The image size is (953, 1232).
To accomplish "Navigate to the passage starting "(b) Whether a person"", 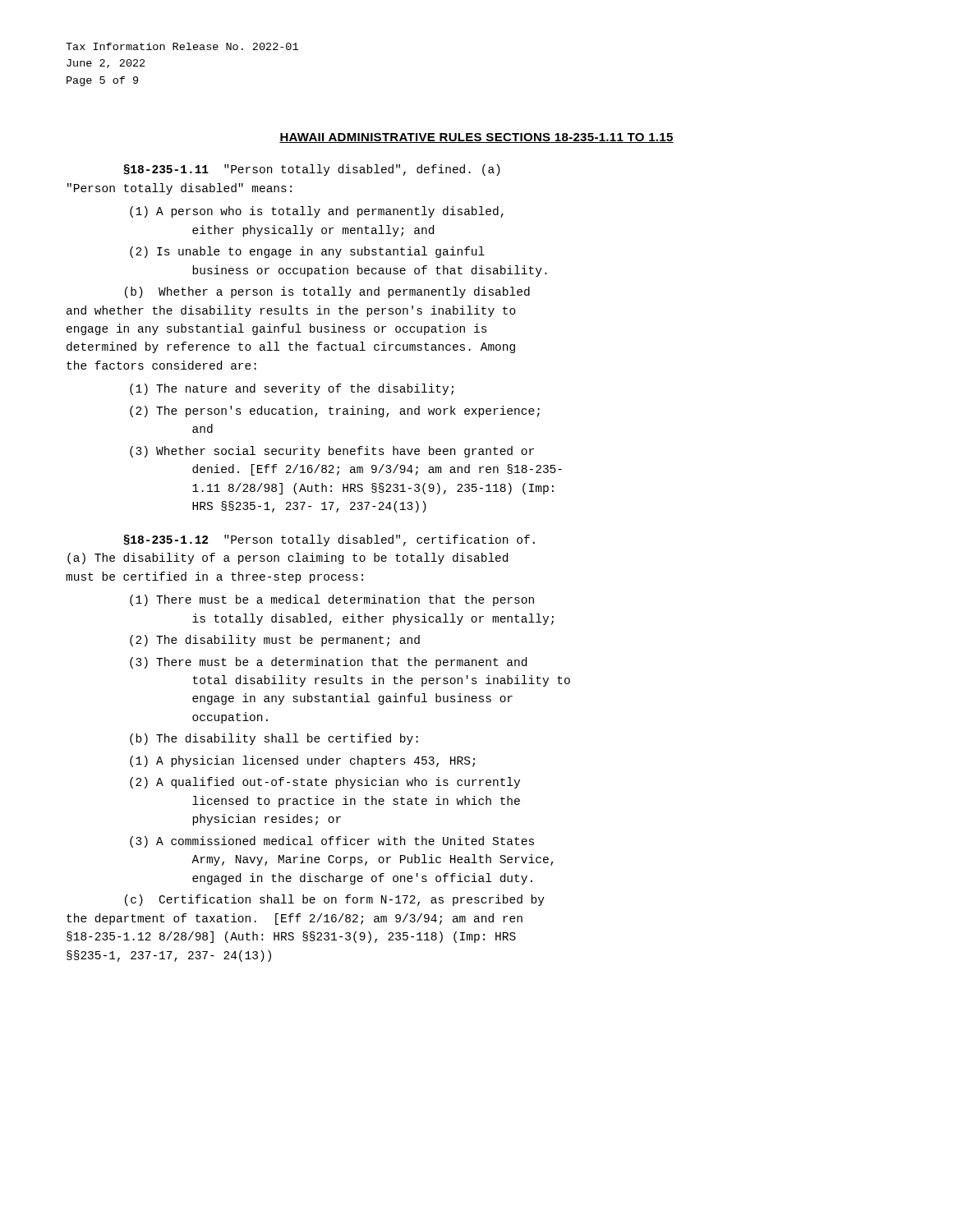I will pyautogui.click(x=298, y=329).
